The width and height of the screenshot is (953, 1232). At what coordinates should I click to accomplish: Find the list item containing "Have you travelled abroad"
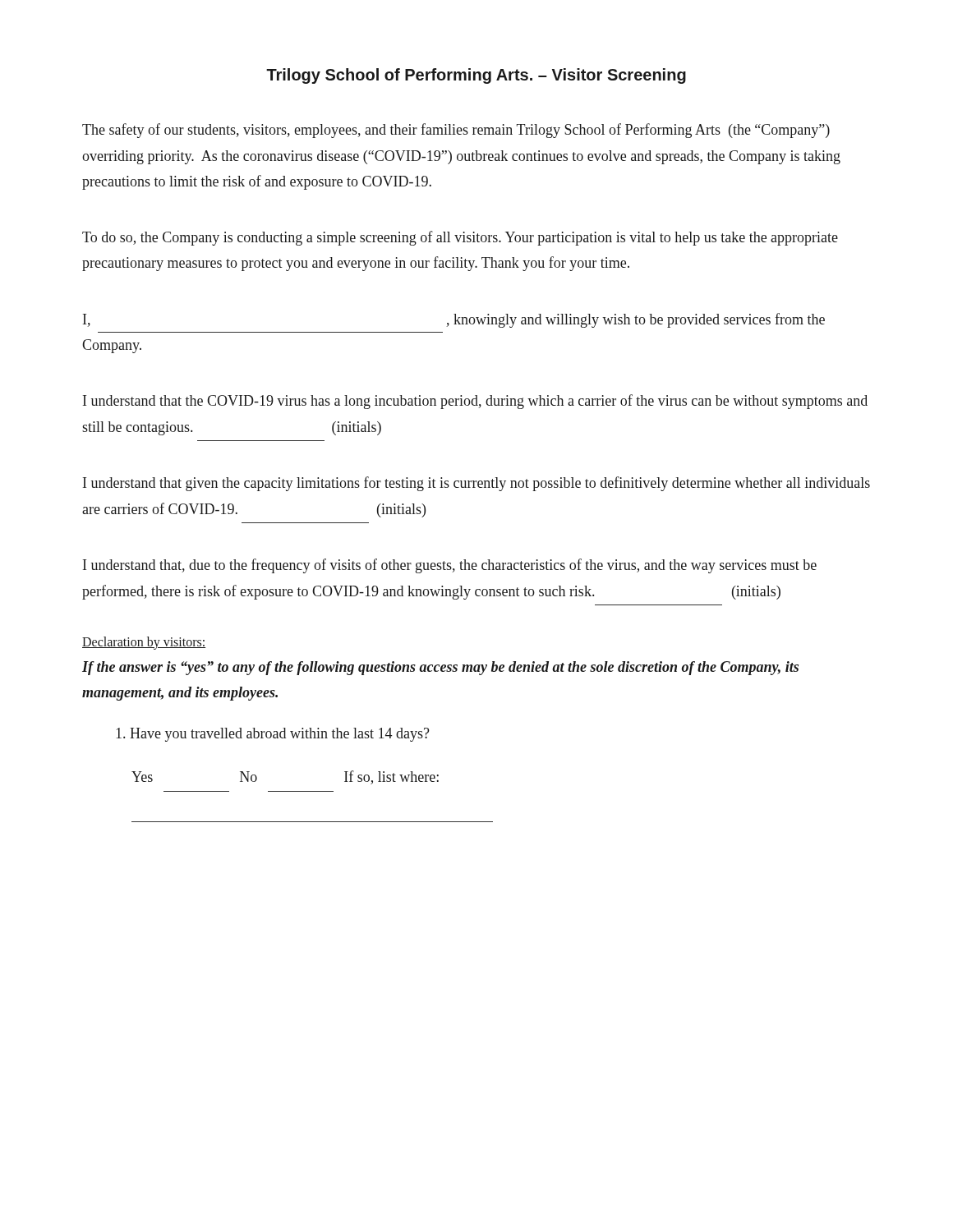click(x=272, y=733)
